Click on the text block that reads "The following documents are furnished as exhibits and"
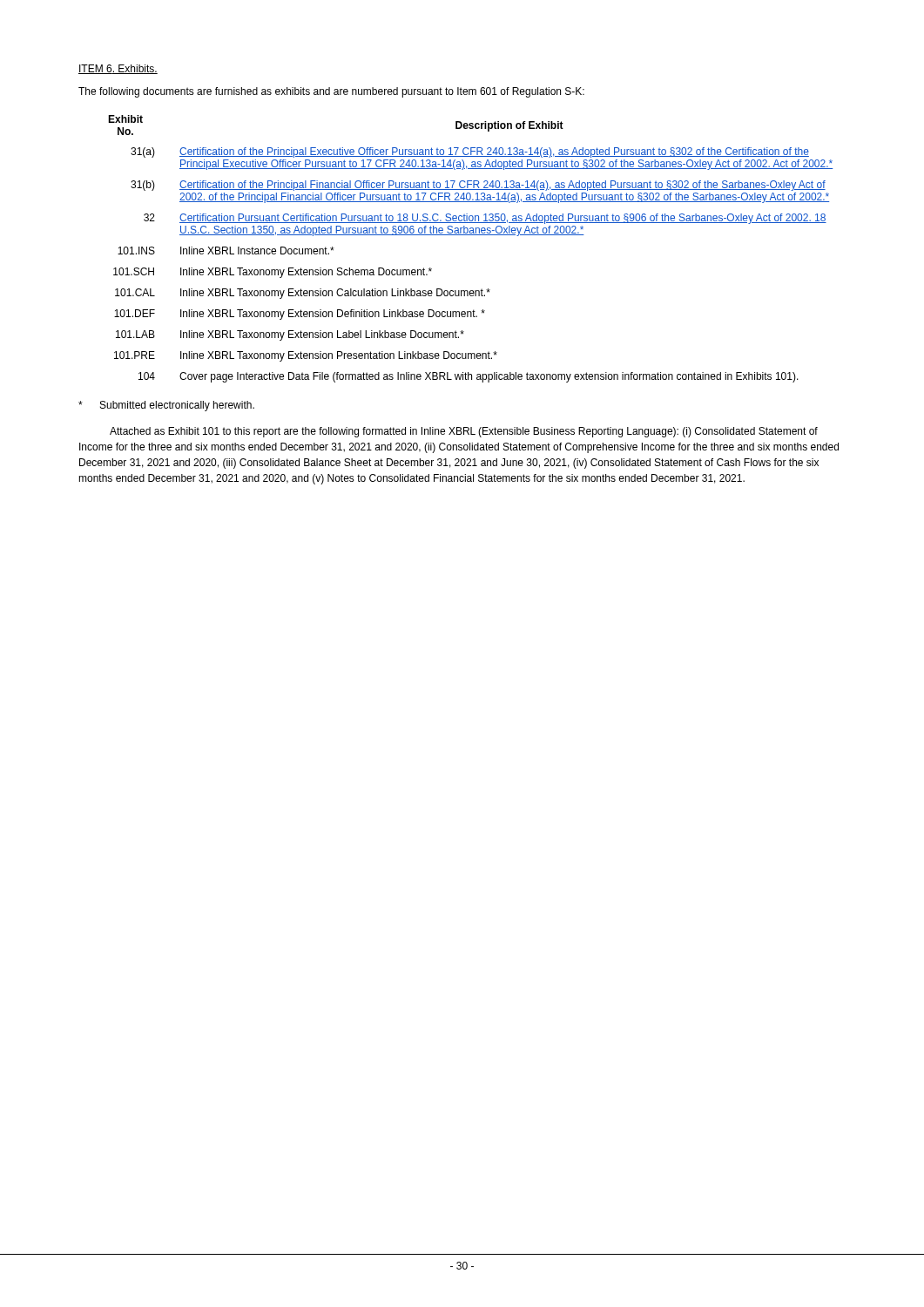924x1307 pixels. (332, 91)
